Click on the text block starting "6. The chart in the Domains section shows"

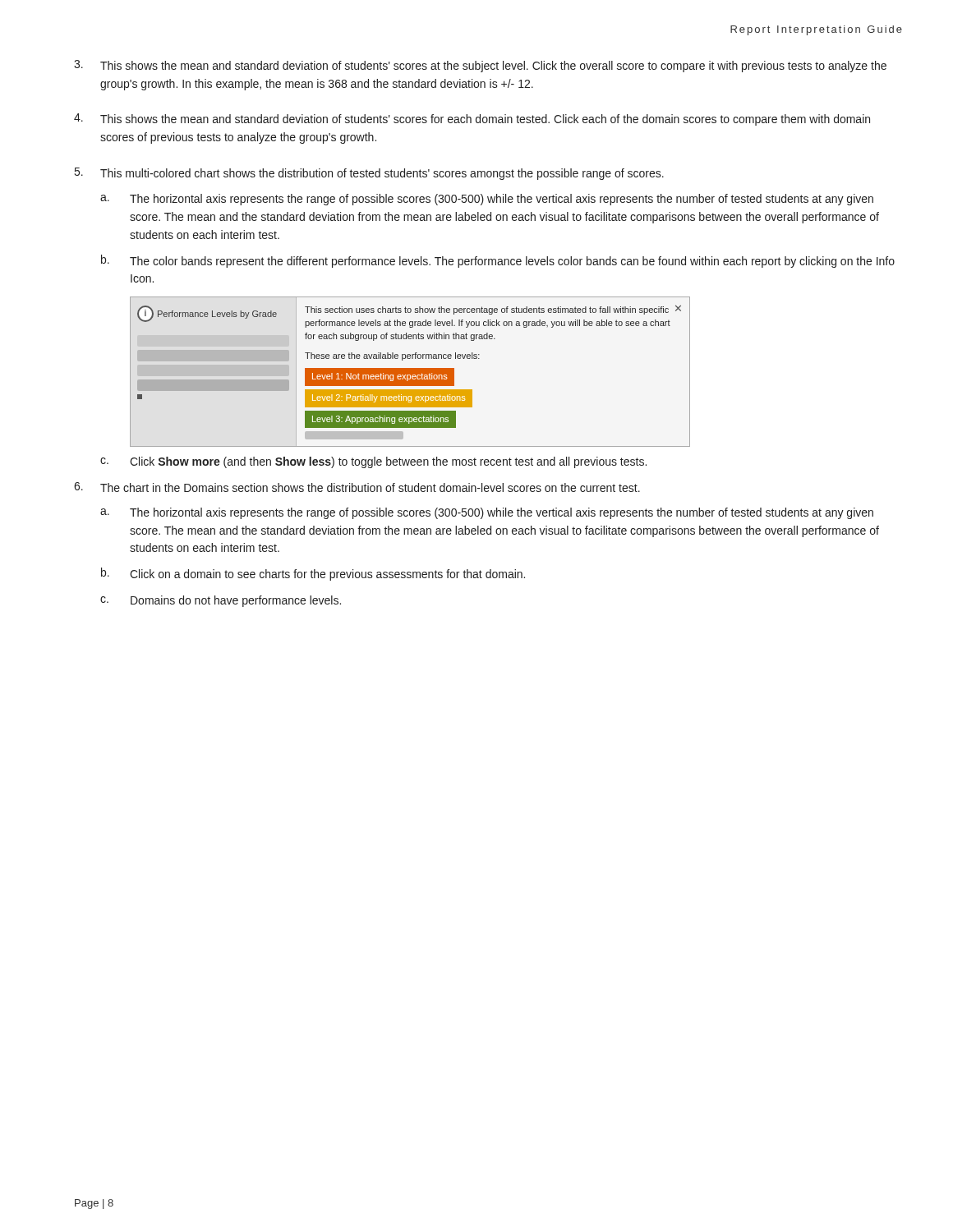click(x=489, y=545)
